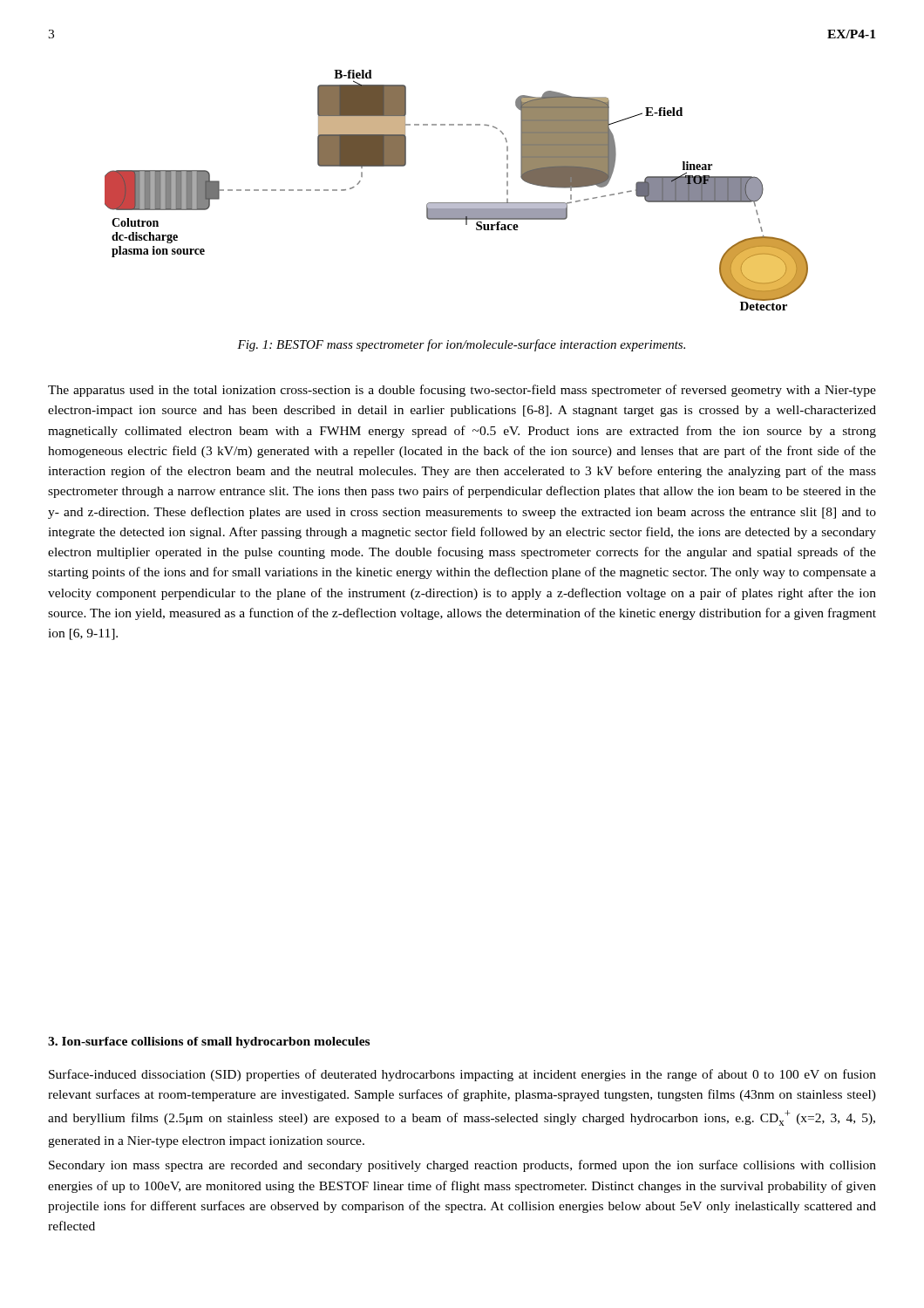Screen dimensions: 1308x924
Task: Select the element starting "Surface-induced dissociation (SID)"
Action: click(x=462, y=1150)
